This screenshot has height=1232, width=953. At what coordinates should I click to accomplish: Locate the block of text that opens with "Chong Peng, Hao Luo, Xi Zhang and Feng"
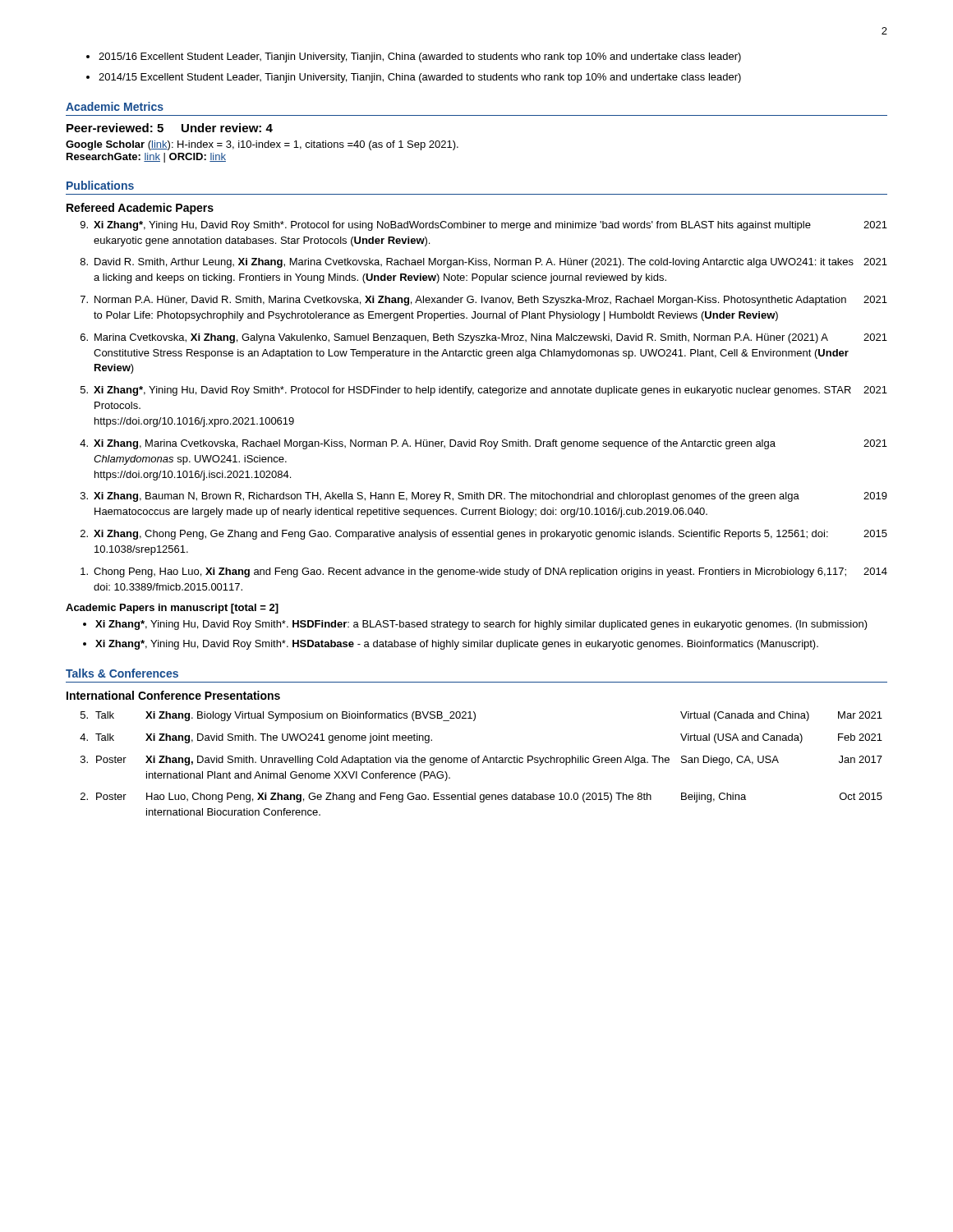tap(476, 579)
